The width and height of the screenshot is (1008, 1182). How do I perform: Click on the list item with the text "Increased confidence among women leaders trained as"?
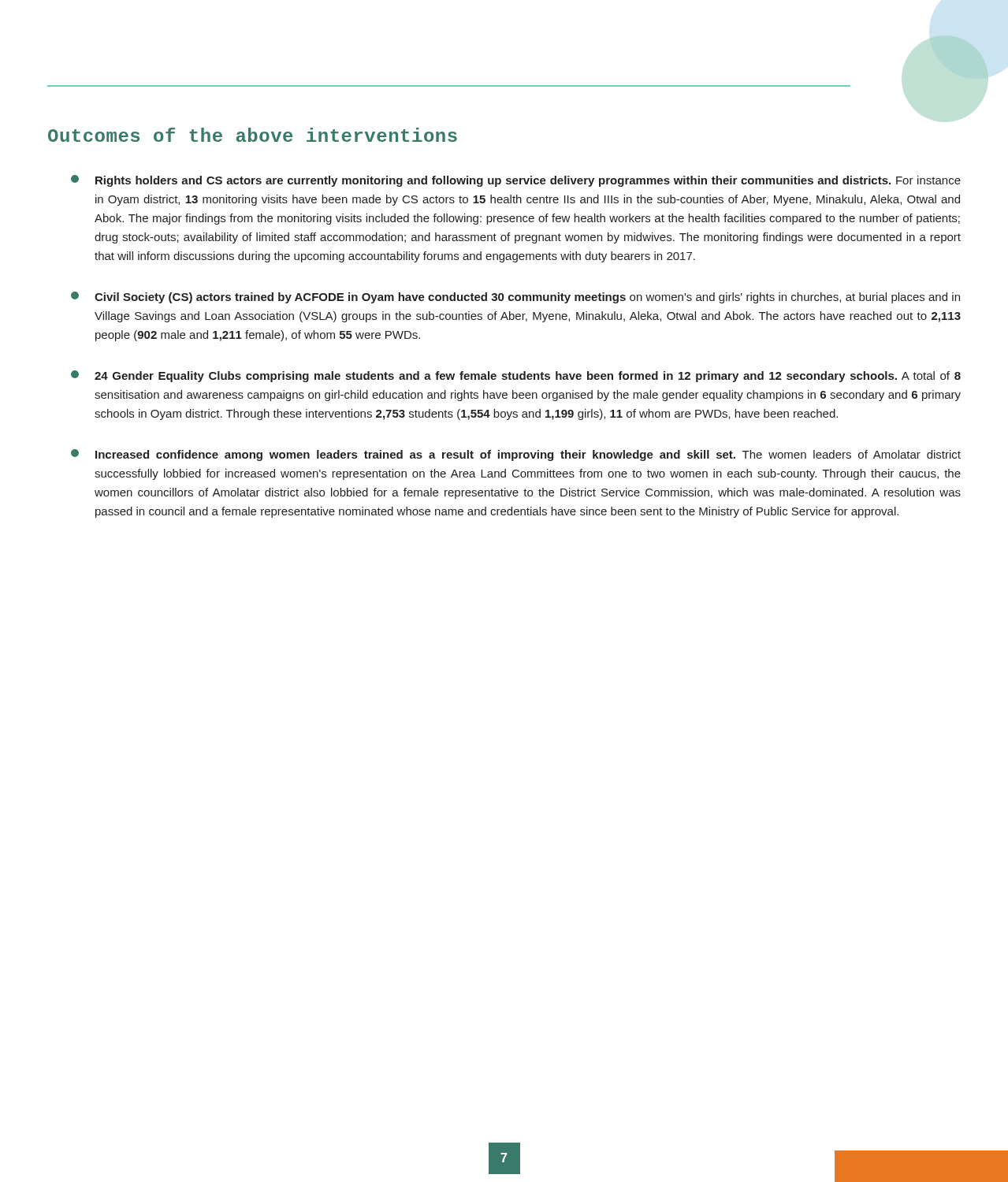[516, 483]
